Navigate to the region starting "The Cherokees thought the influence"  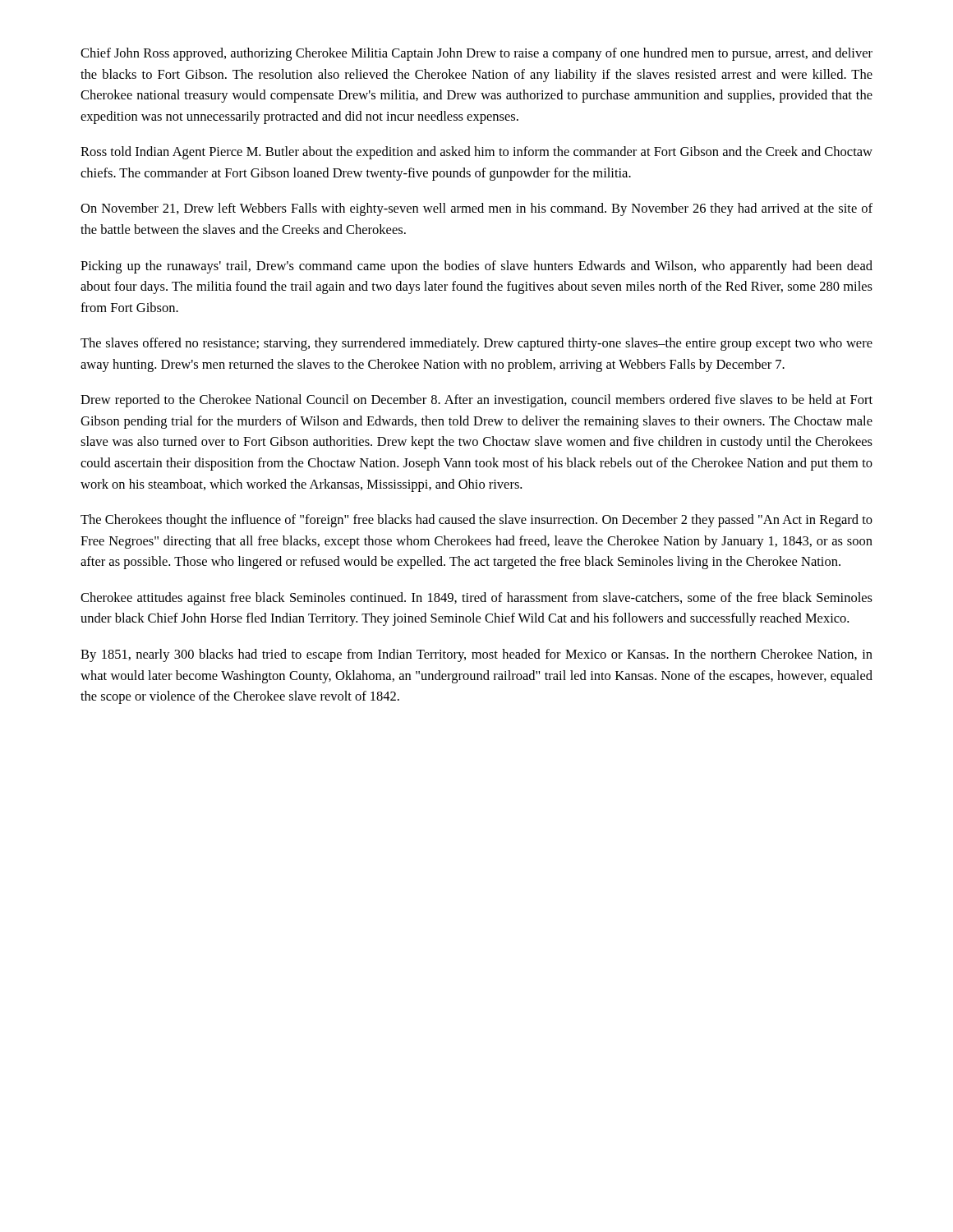[x=476, y=541]
